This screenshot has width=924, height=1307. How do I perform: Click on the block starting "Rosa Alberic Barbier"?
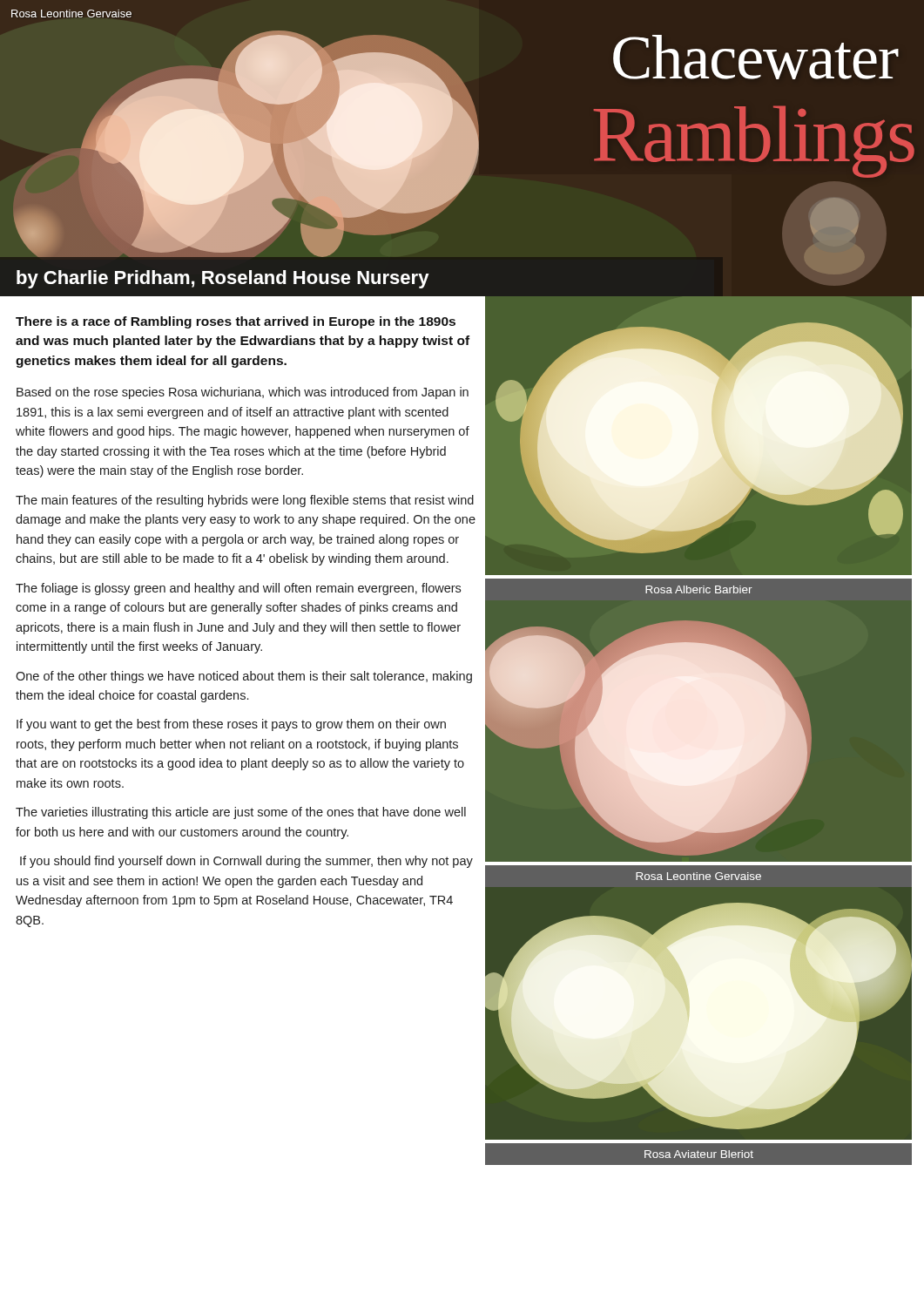698,589
